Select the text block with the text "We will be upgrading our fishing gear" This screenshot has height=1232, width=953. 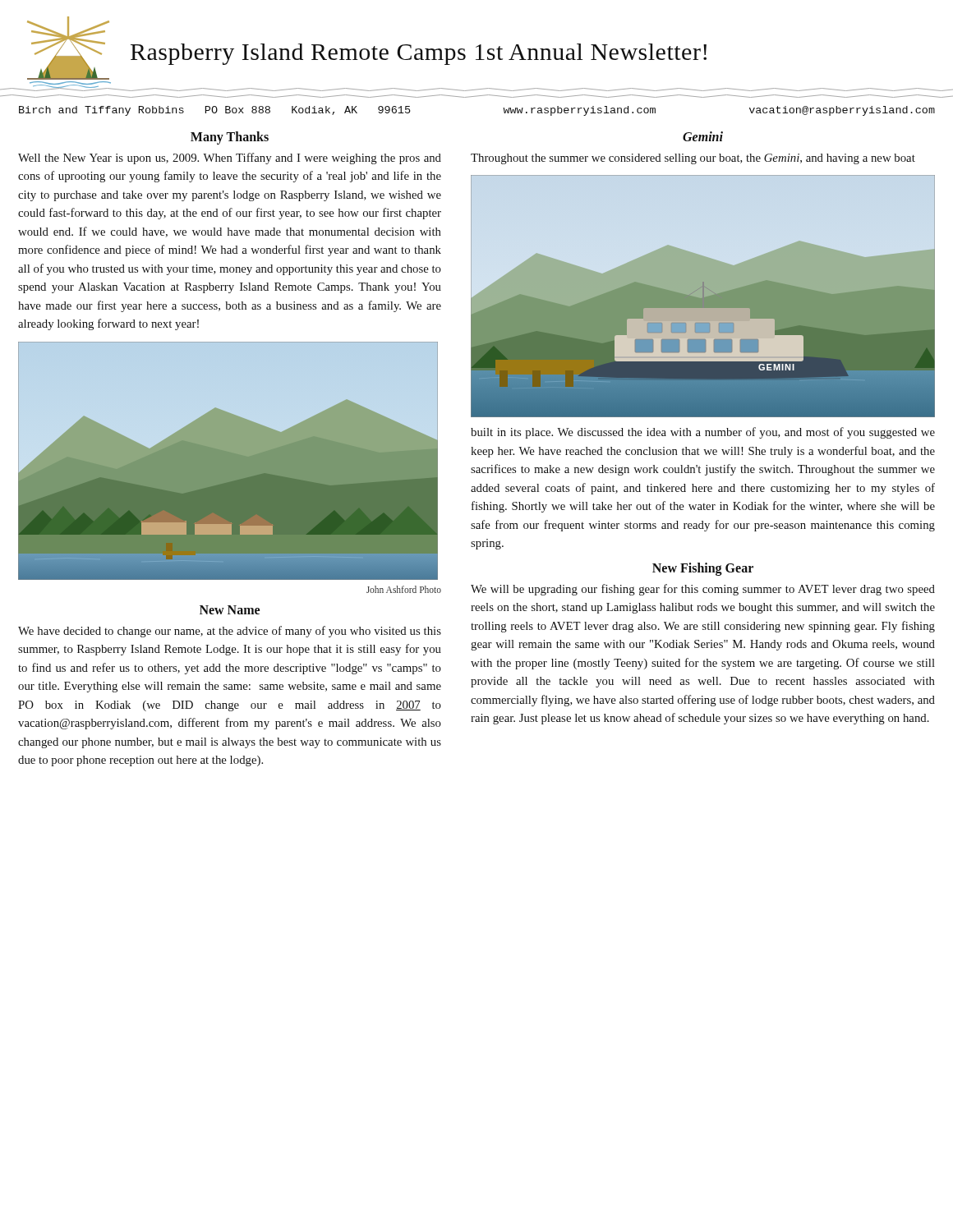pyautogui.click(x=703, y=653)
